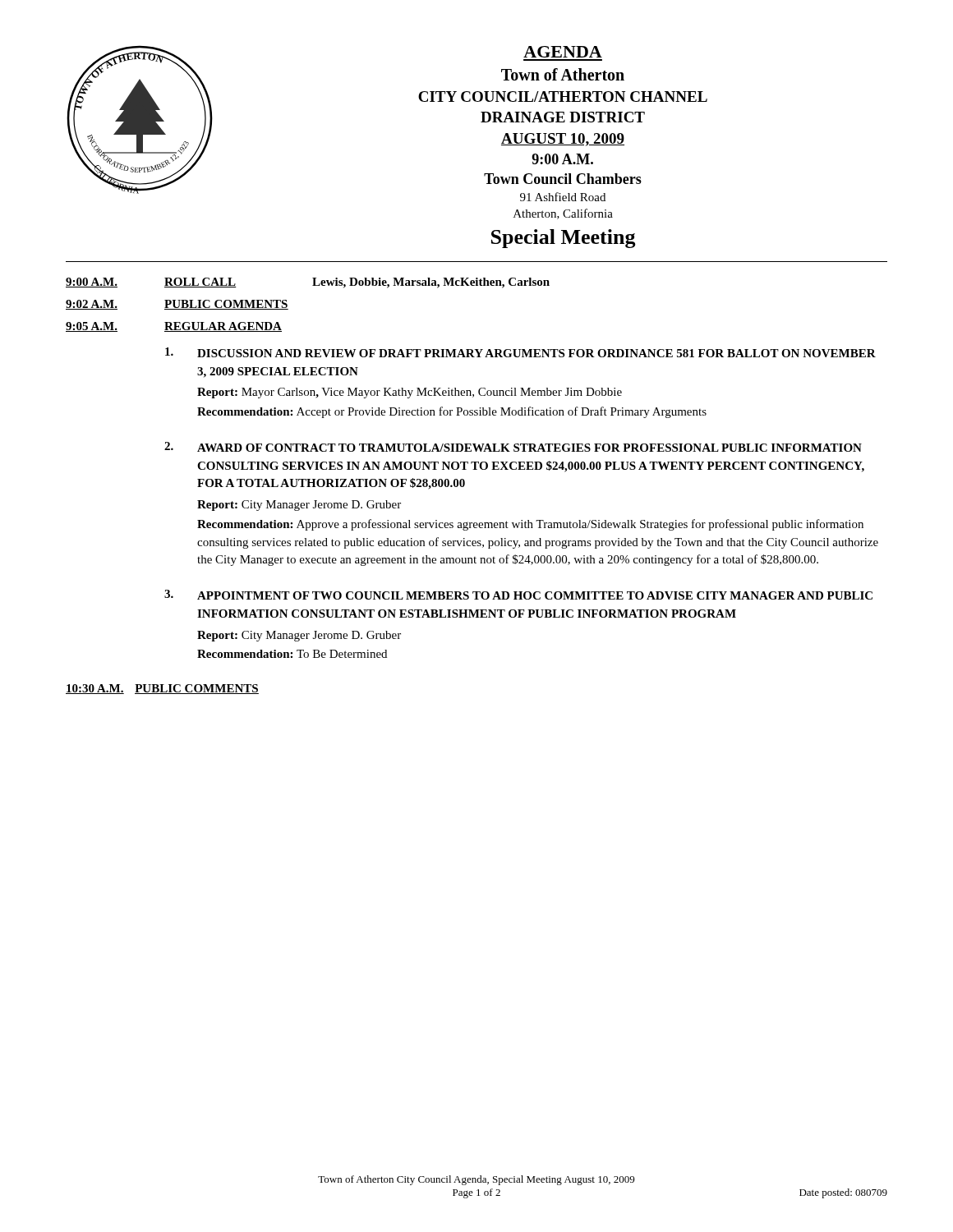Locate the logo

[144, 119]
